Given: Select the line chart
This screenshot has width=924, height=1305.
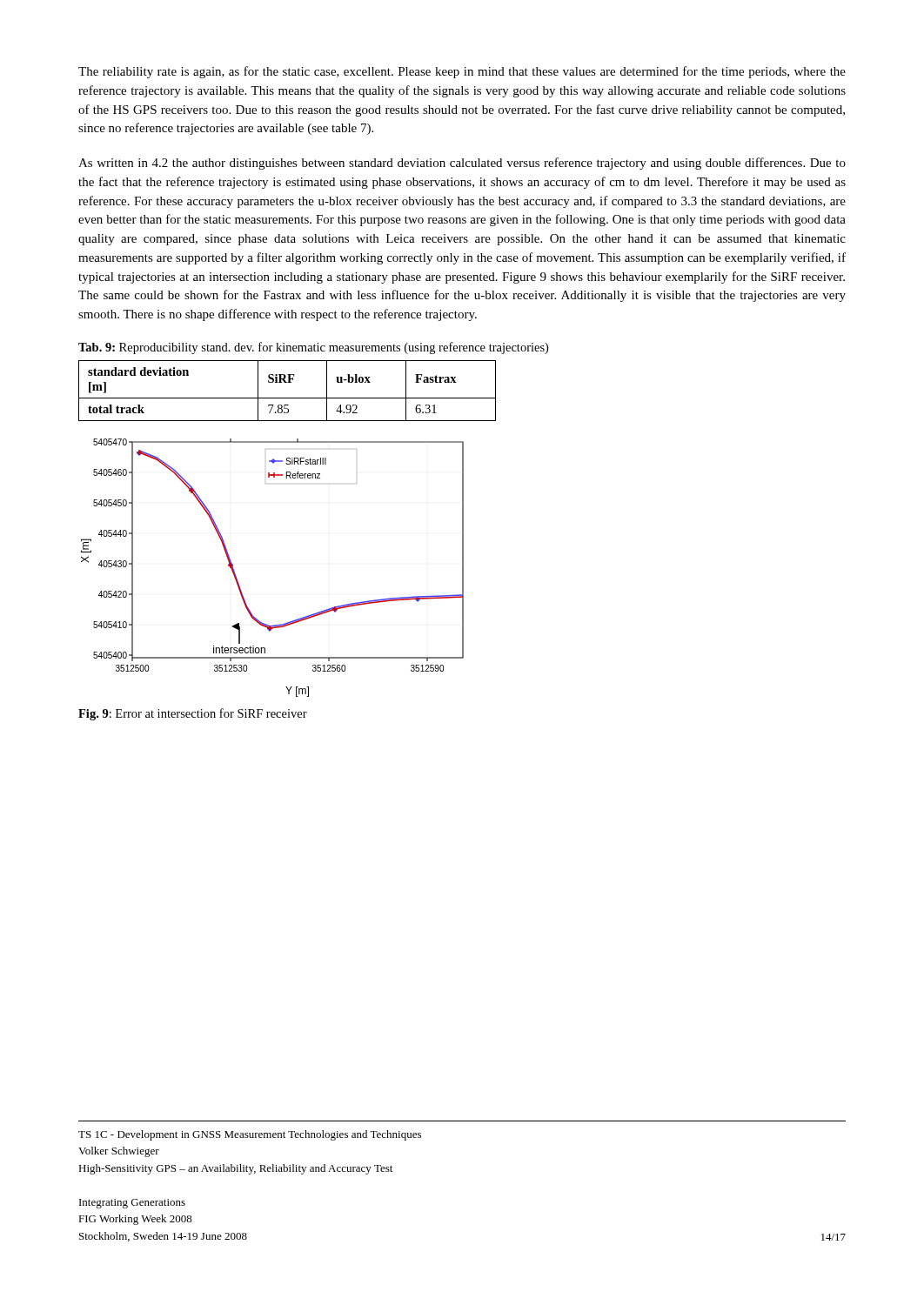Looking at the screenshot, I should click(x=462, y=568).
